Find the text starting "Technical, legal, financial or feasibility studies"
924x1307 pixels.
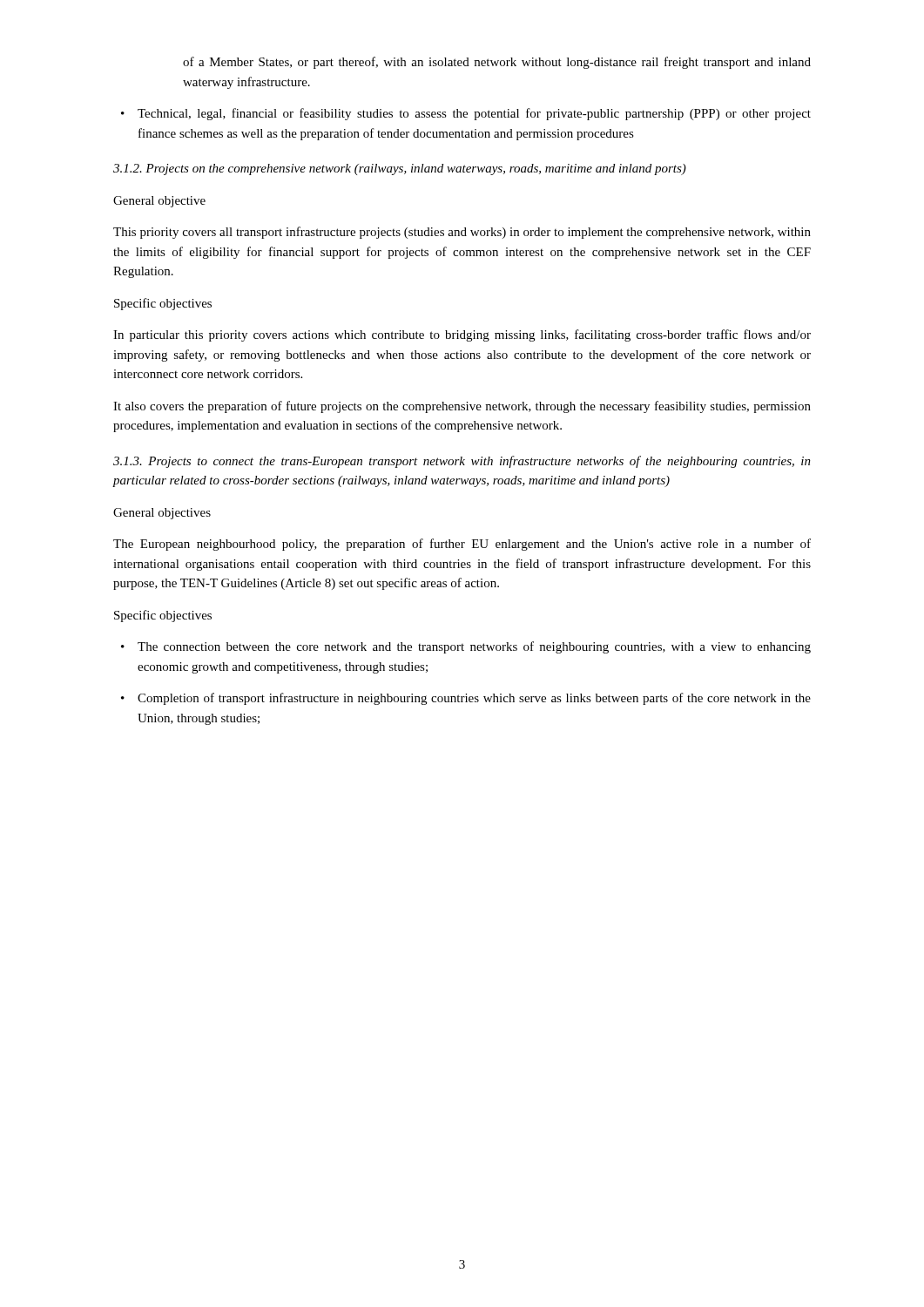[x=474, y=123]
